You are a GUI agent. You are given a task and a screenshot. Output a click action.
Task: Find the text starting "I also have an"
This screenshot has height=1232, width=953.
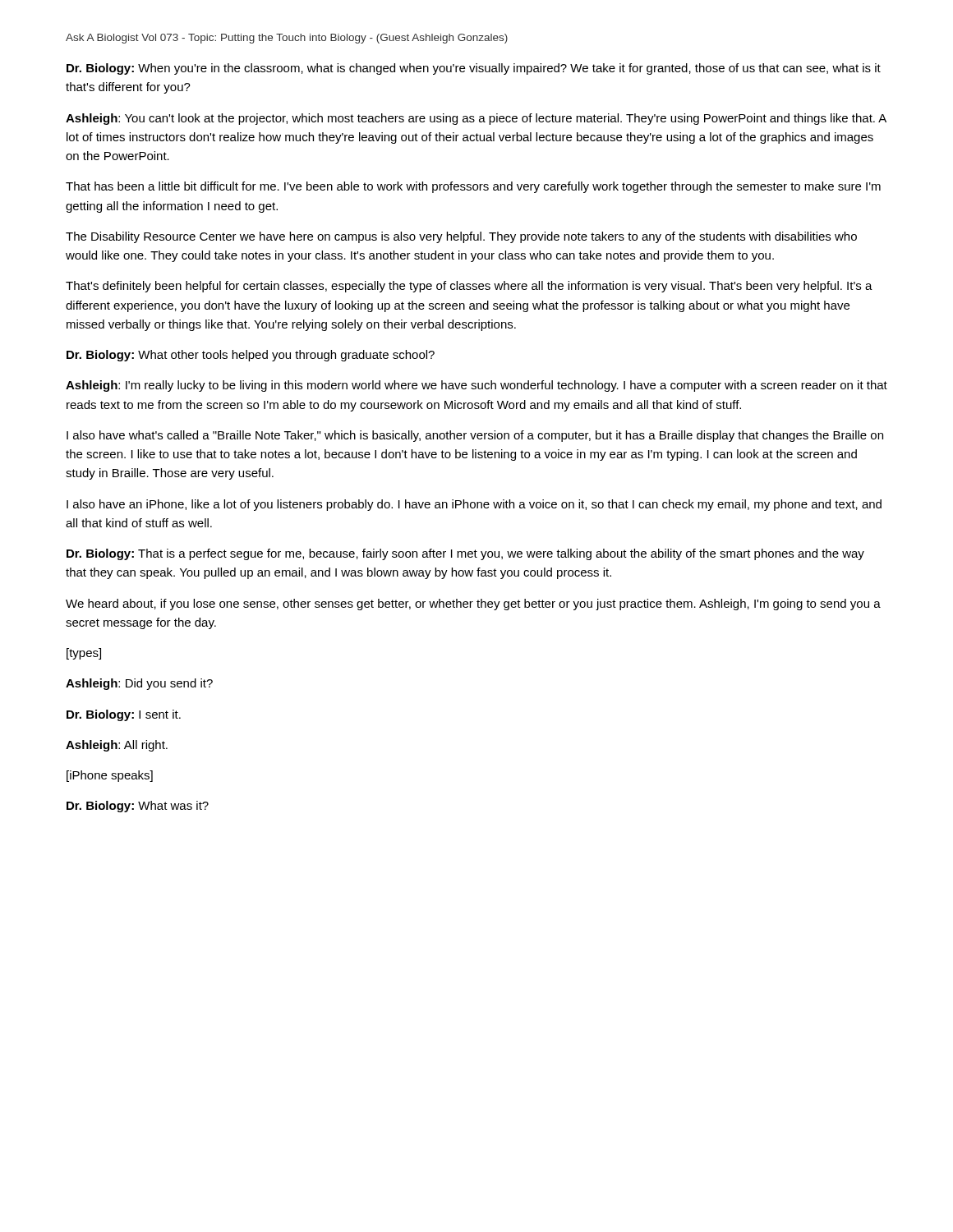(x=474, y=513)
